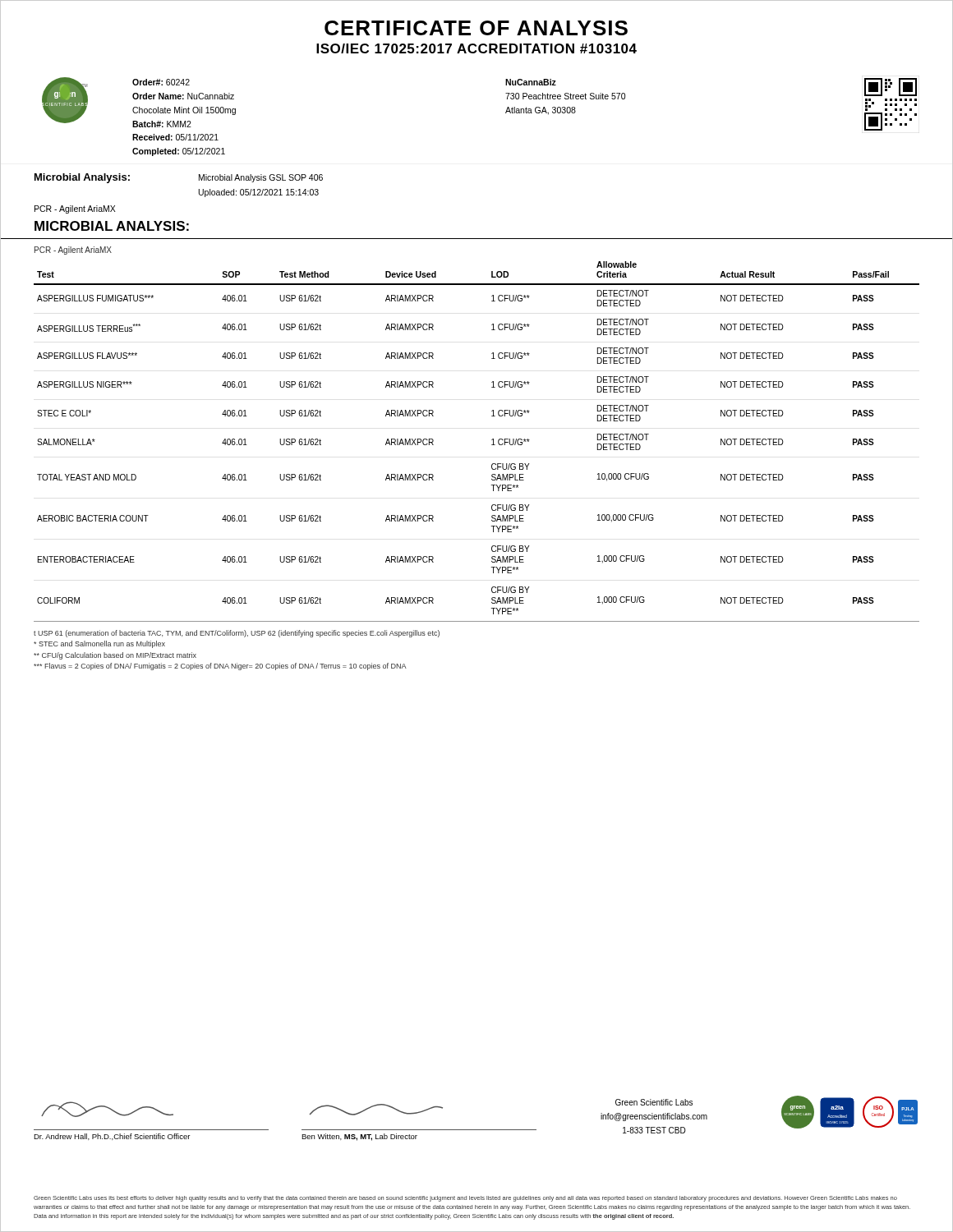Select the table

(476, 439)
